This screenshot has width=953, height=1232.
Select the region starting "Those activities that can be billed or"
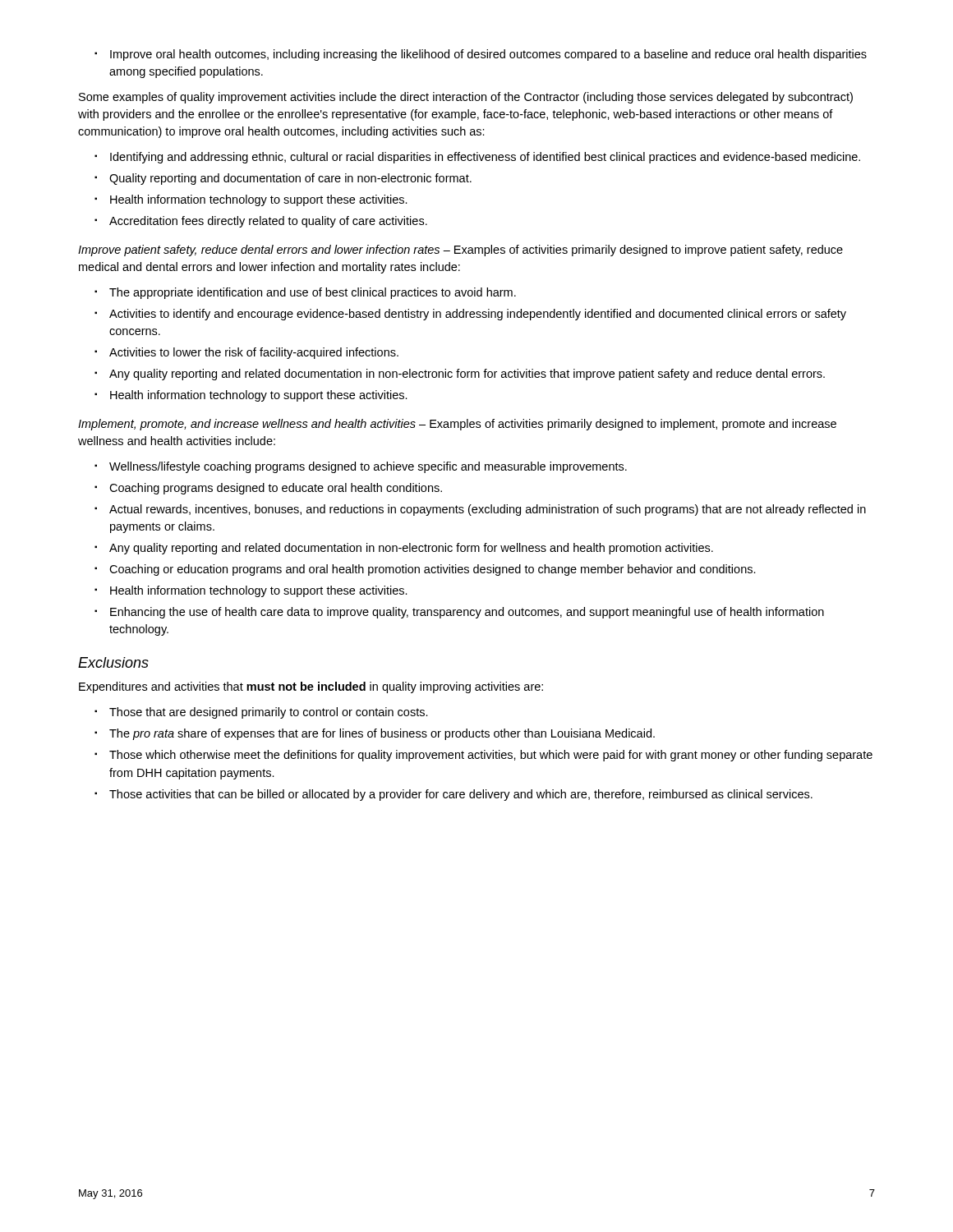click(476, 794)
